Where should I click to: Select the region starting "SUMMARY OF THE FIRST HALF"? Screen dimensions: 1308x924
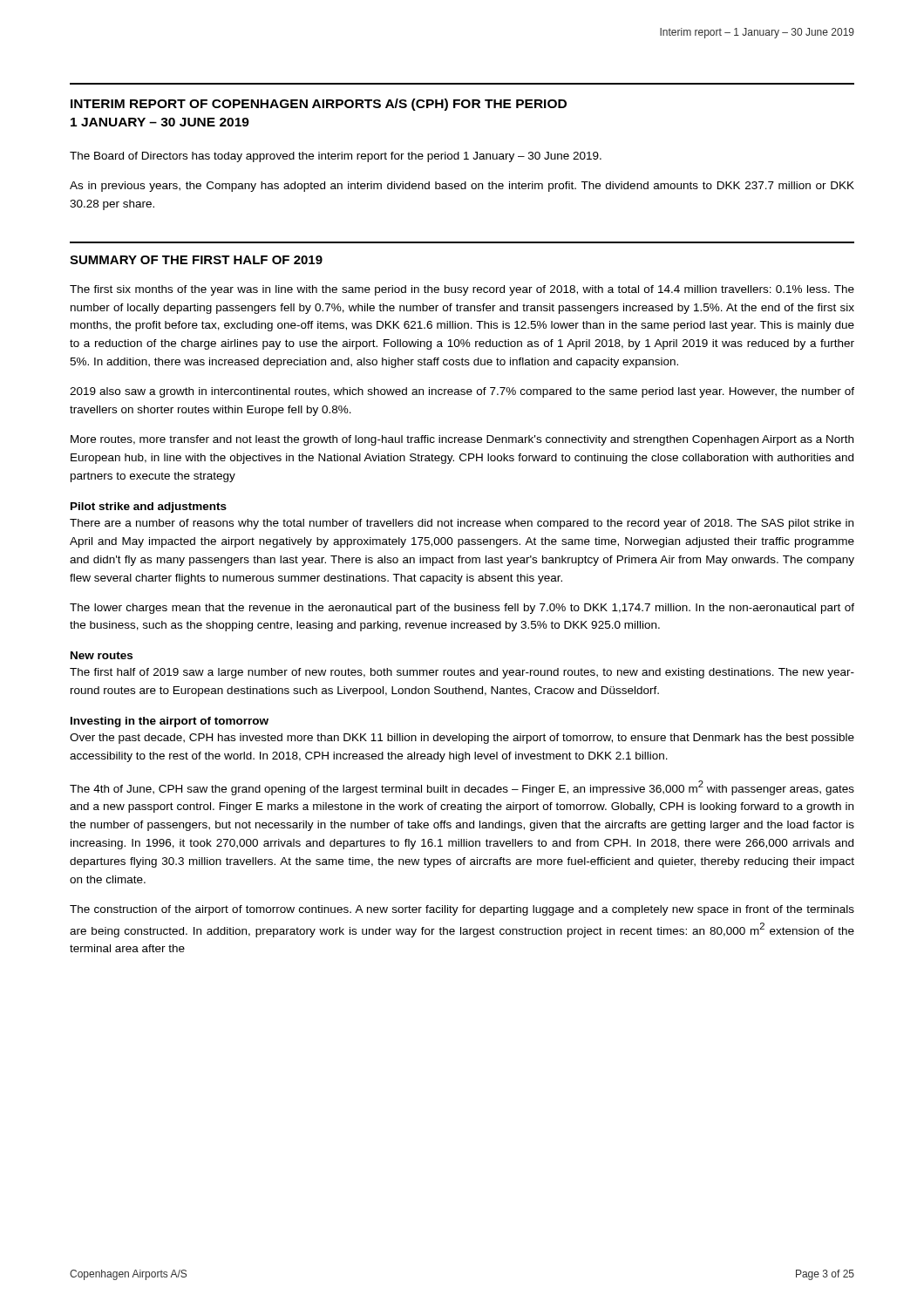tap(196, 259)
